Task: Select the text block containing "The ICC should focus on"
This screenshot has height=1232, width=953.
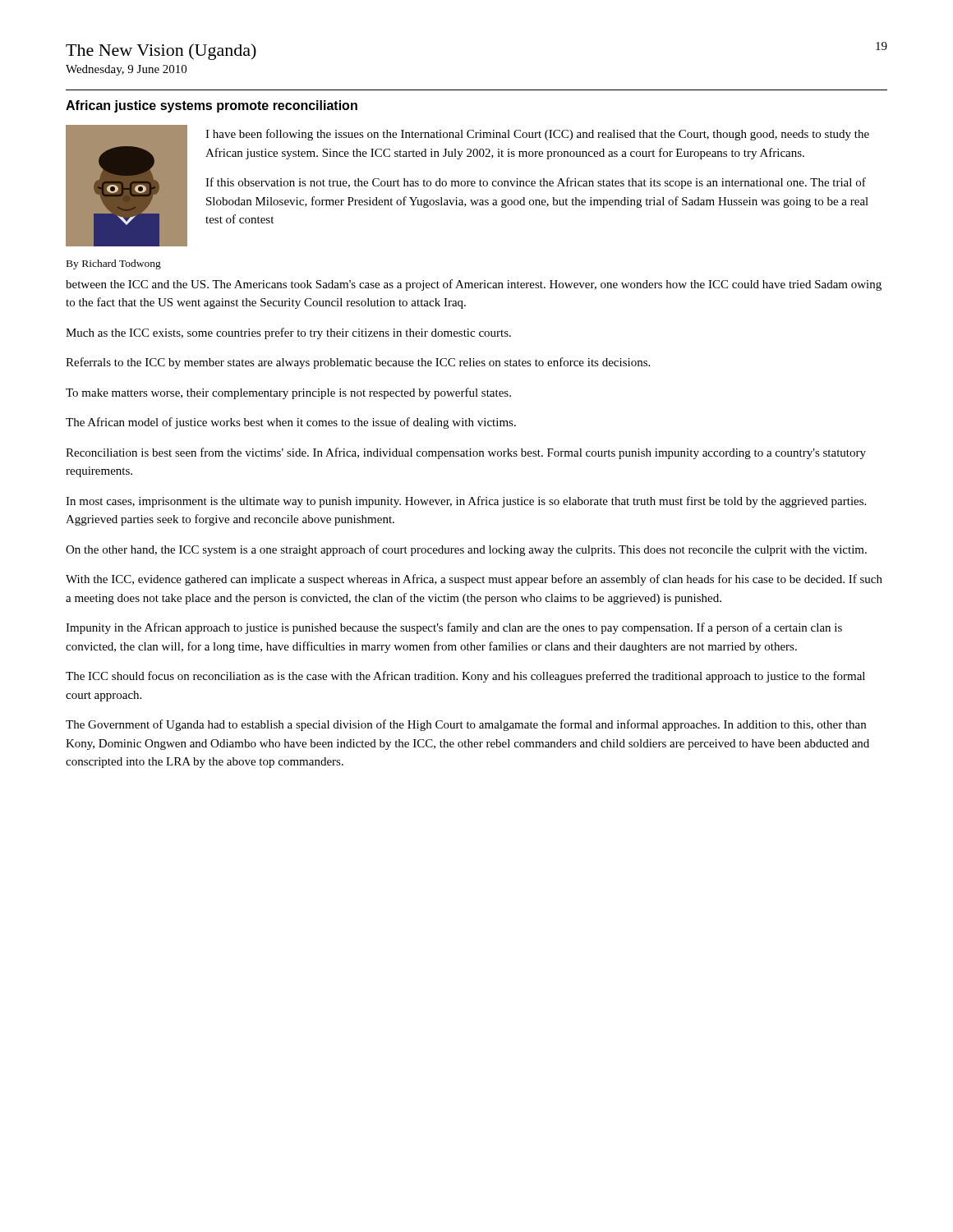Action: pos(466,685)
